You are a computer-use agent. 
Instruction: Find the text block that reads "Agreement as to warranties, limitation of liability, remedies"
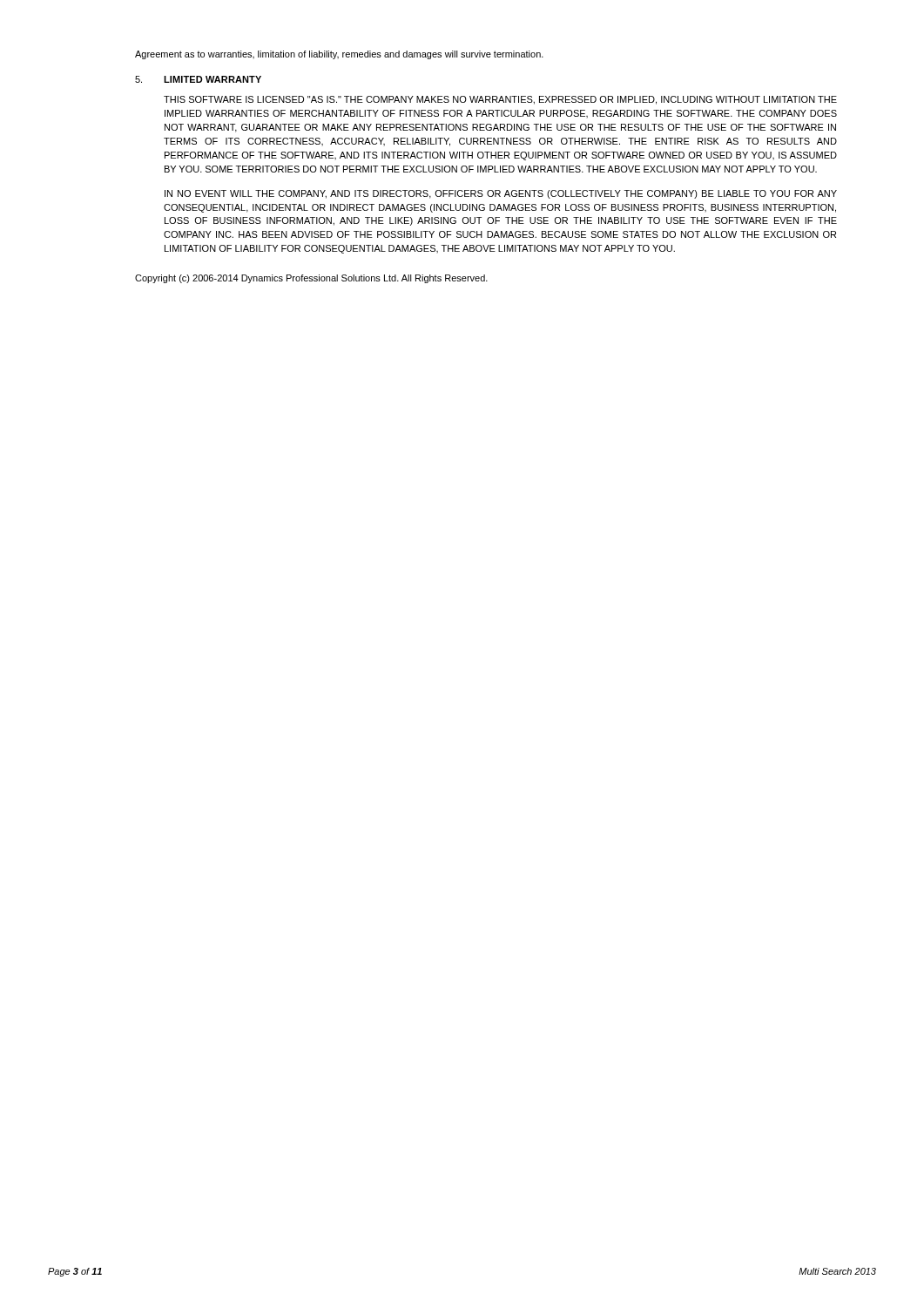tap(339, 54)
